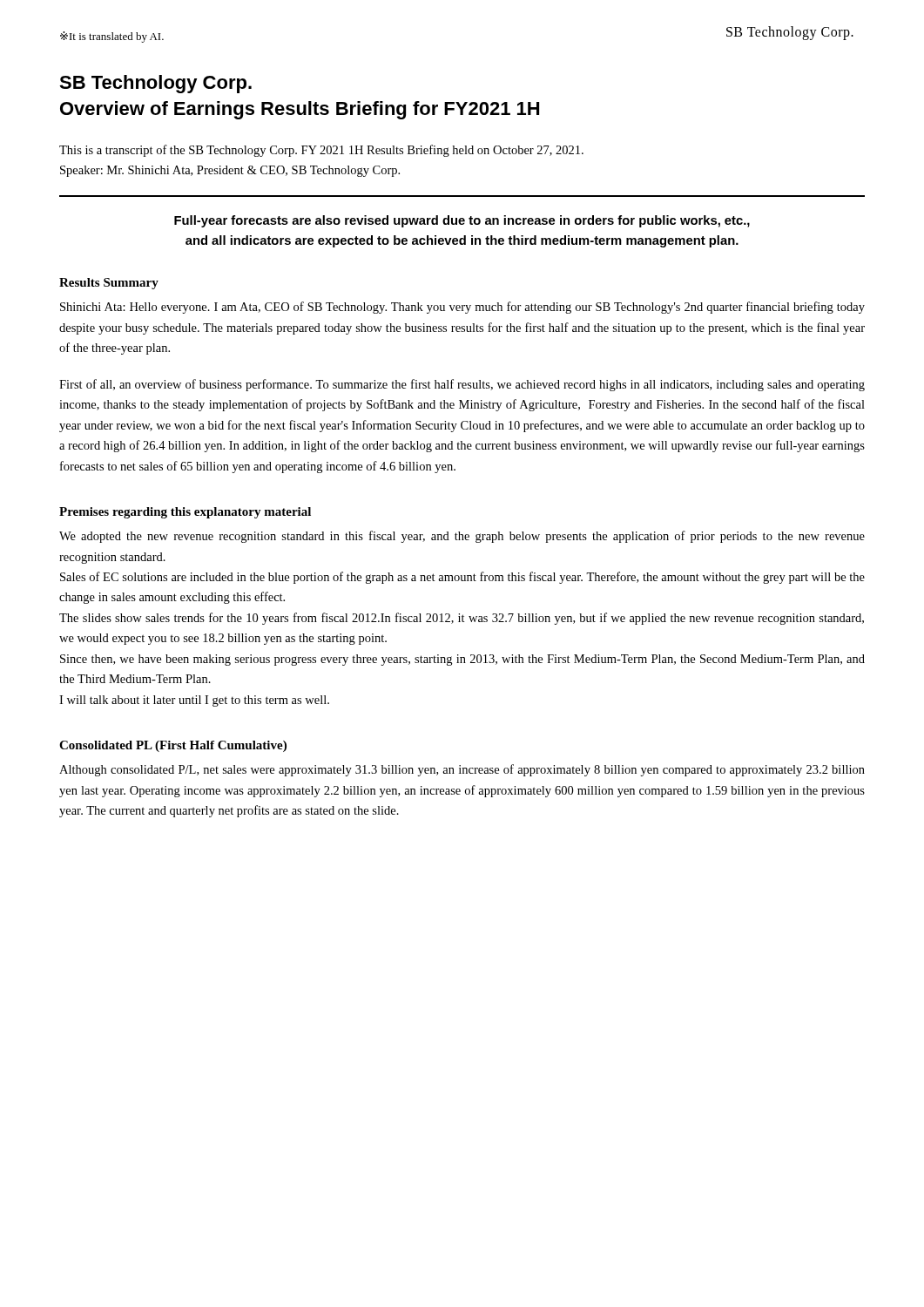Find the text block that reads "Although consolidated P/L, net sales were approximately 31.3"
This screenshot has width=924, height=1307.
(x=462, y=790)
